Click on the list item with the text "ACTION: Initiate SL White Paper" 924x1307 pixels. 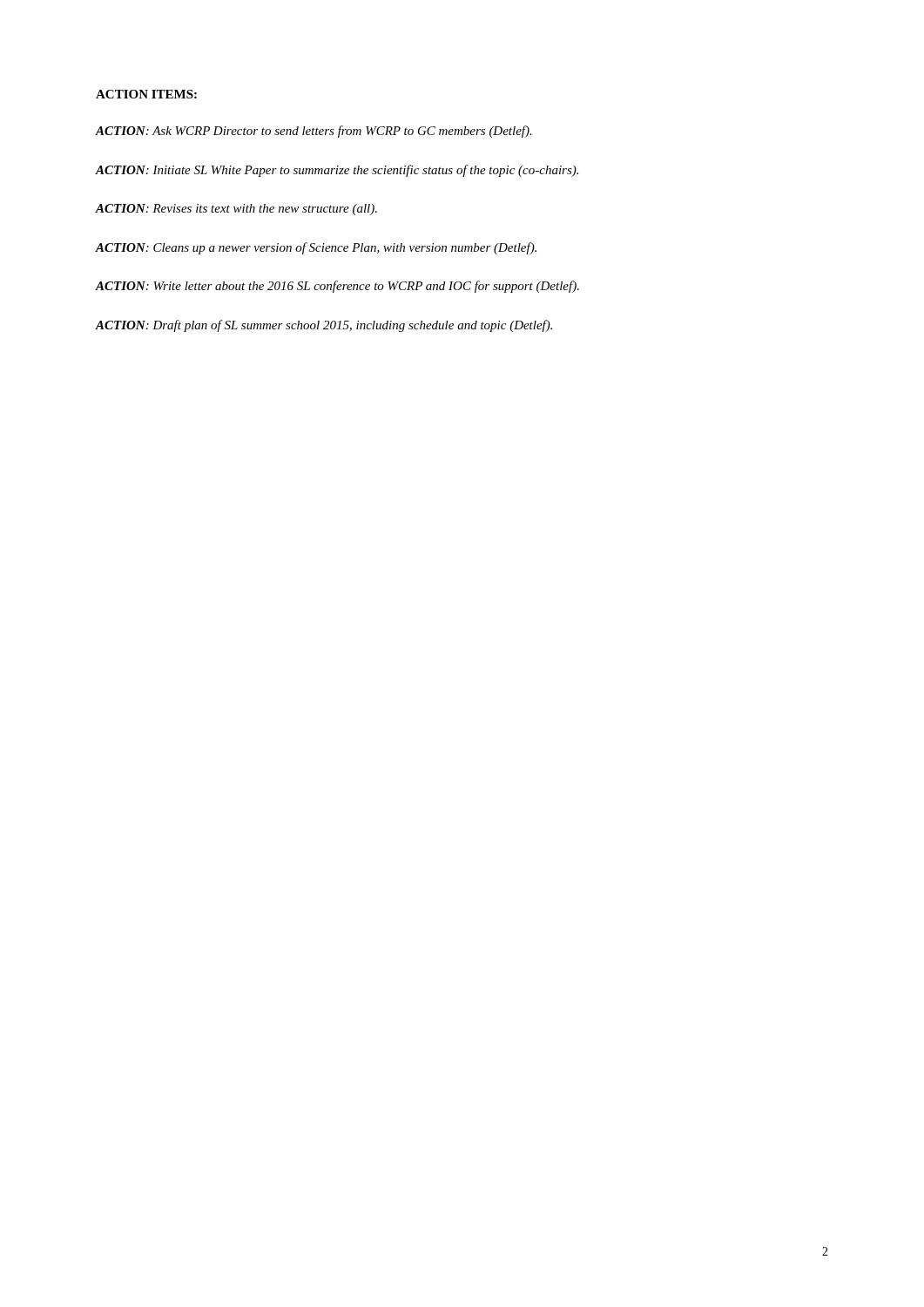pyautogui.click(x=338, y=169)
